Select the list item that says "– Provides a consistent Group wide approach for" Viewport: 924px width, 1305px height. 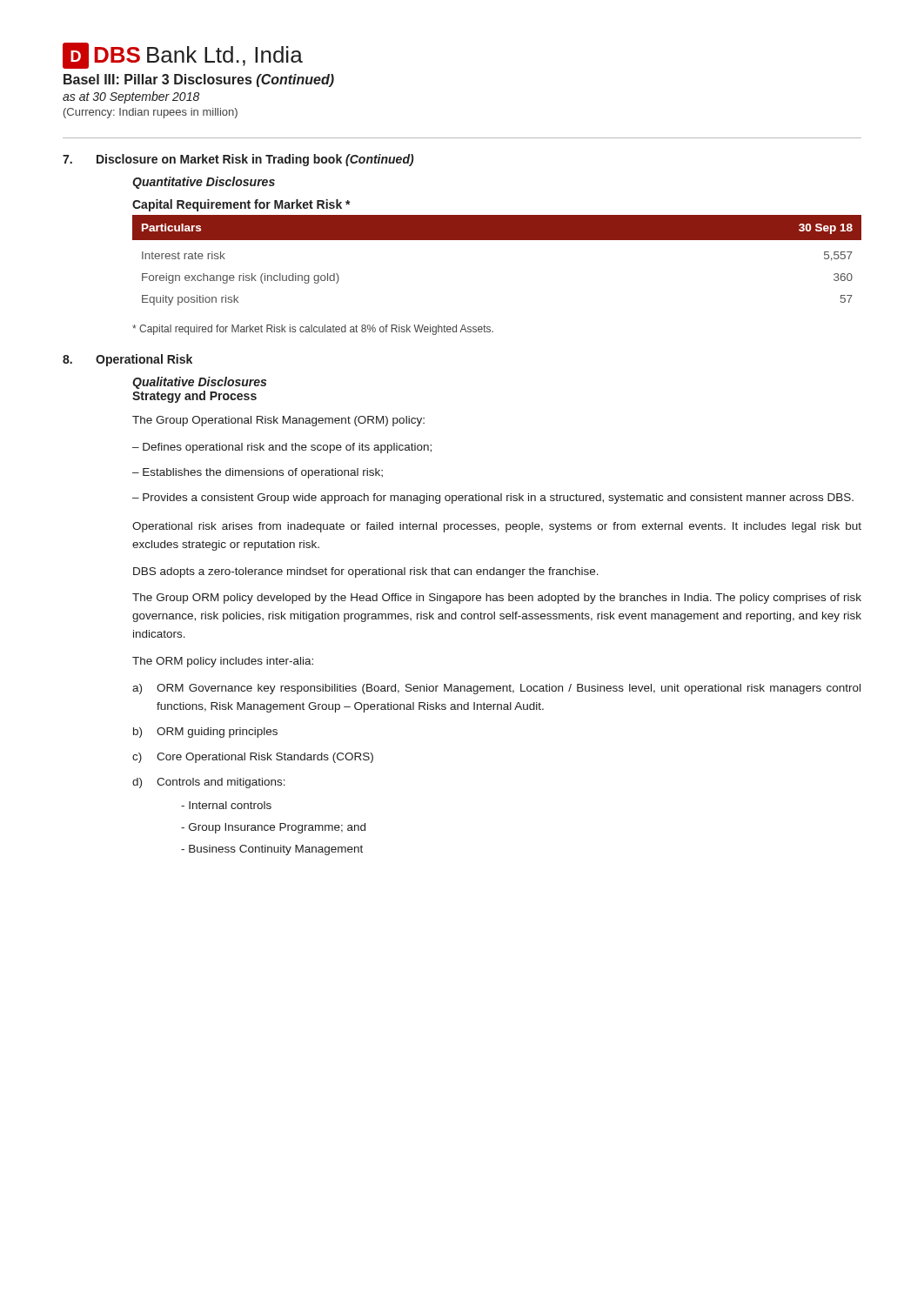click(493, 497)
